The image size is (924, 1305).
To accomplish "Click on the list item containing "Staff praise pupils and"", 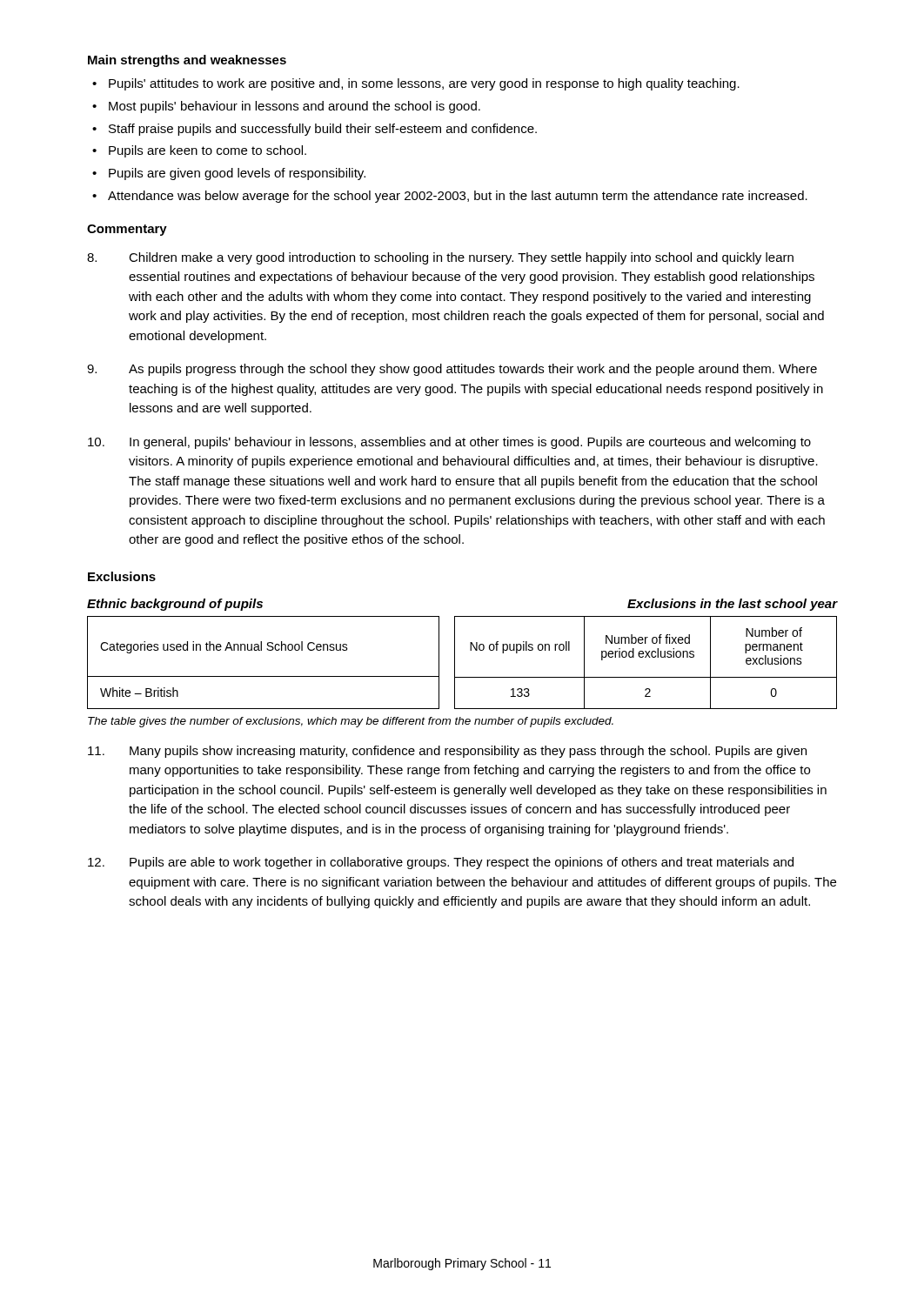I will (x=323, y=128).
